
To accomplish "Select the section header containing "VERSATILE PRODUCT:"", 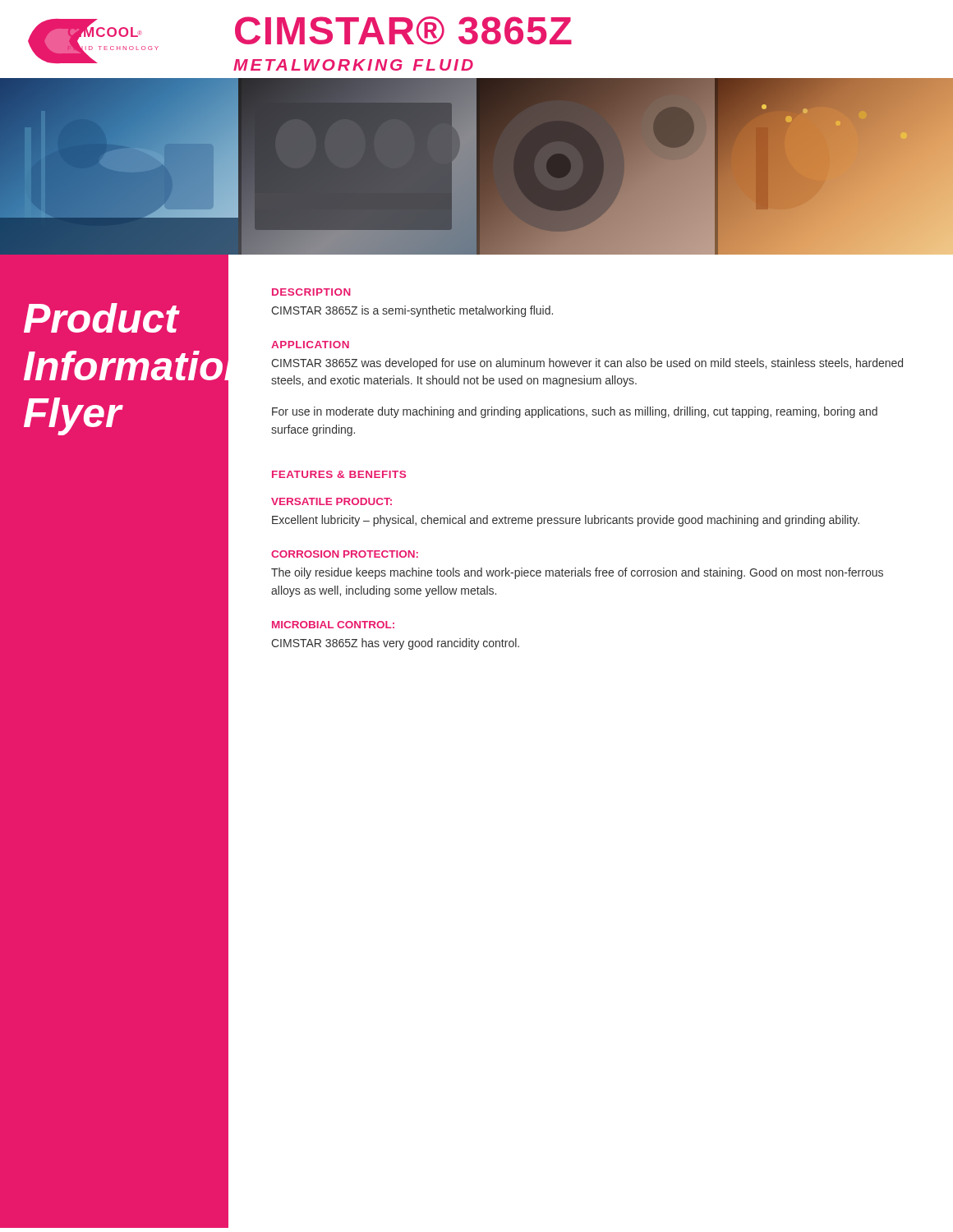I will (x=332, y=502).
